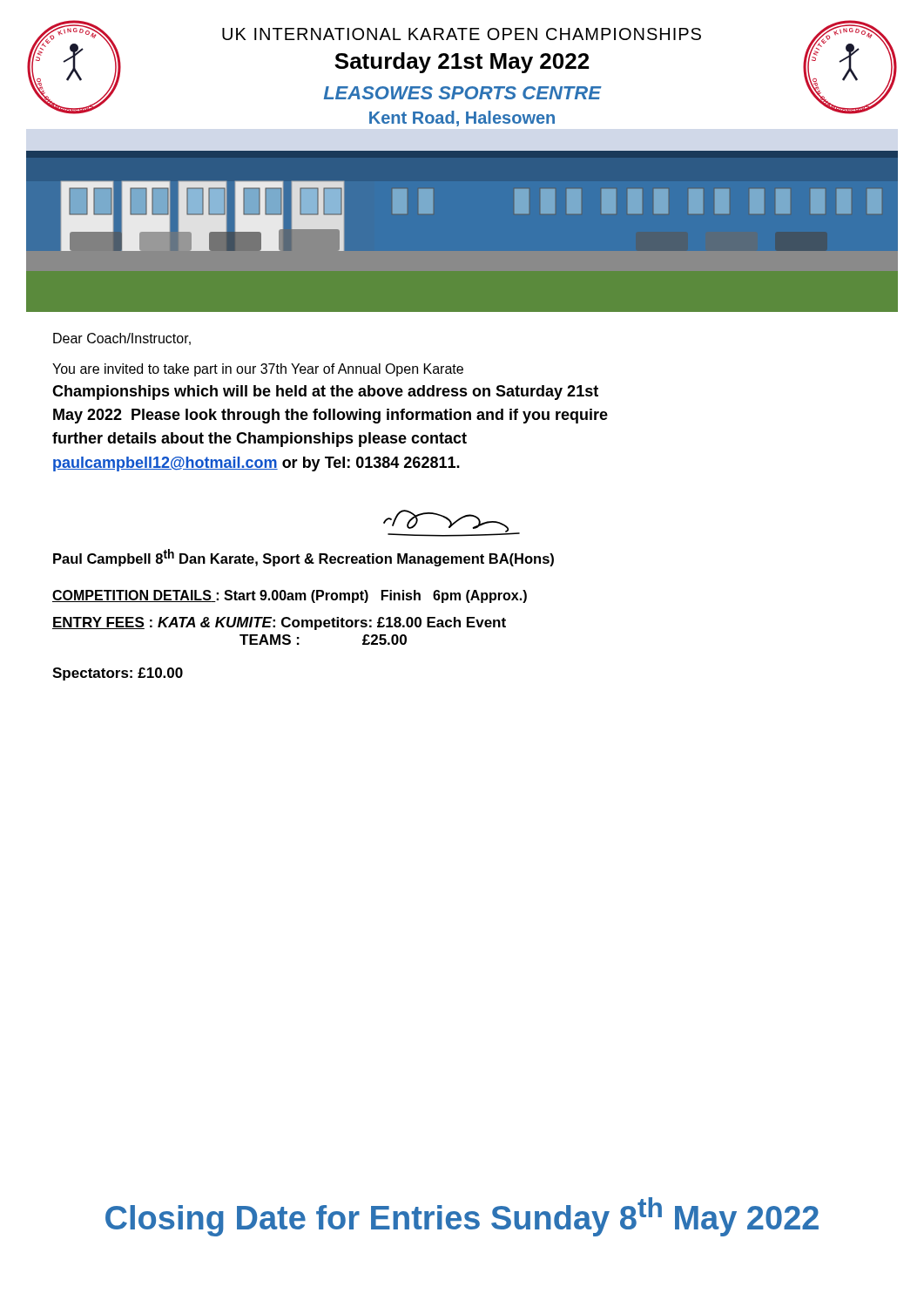Click on the text that says "paulcampbell12@hotmail.com or by Tel: 01384 262811."
Image resolution: width=924 pixels, height=1307 pixels.
pyautogui.click(x=256, y=463)
